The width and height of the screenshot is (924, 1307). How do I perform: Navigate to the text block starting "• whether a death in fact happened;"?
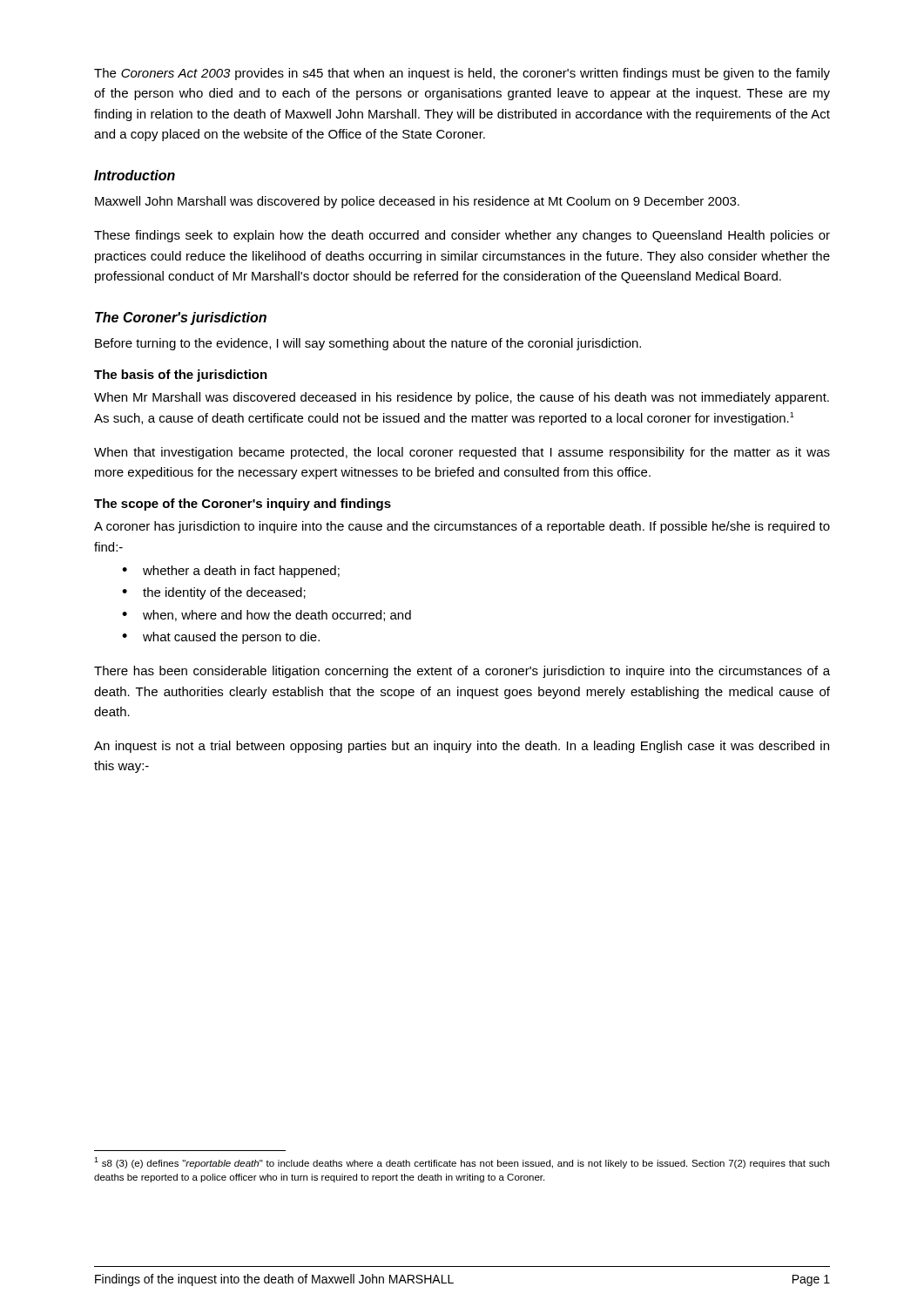click(x=231, y=570)
